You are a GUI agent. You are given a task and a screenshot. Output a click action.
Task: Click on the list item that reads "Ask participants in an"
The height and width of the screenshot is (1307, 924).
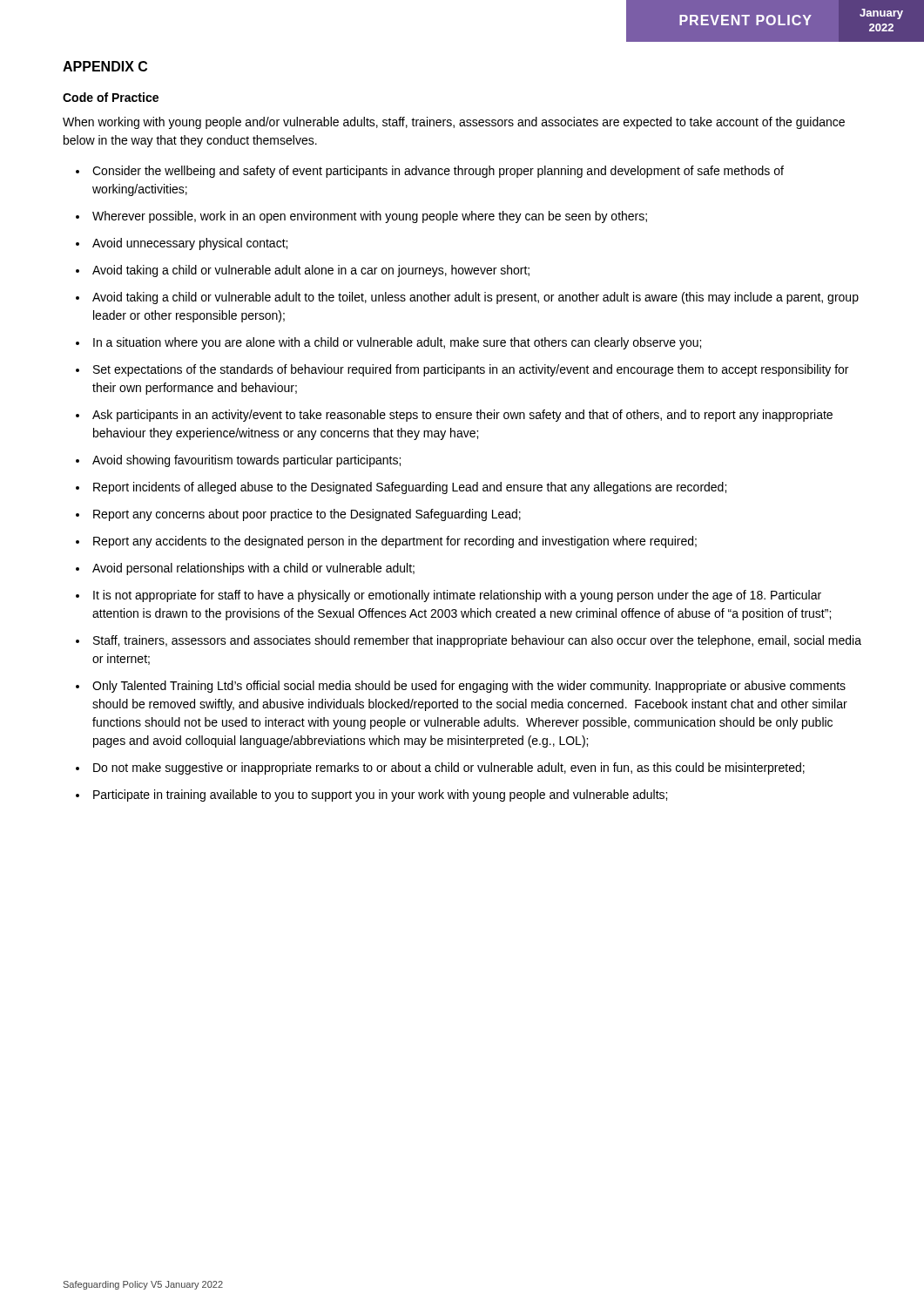pos(463,424)
